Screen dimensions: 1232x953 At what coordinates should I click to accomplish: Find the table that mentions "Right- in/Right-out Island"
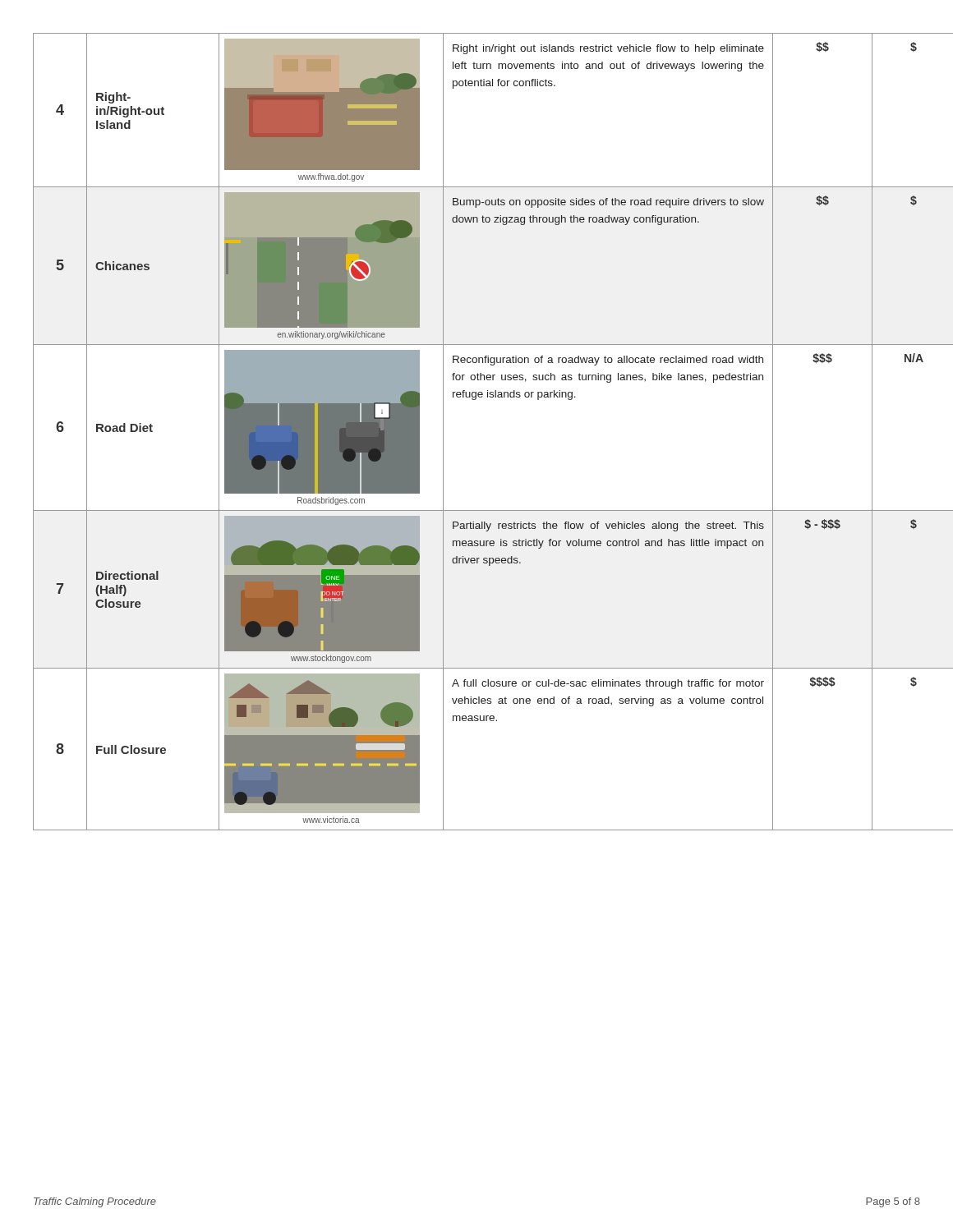[x=476, y=432]
